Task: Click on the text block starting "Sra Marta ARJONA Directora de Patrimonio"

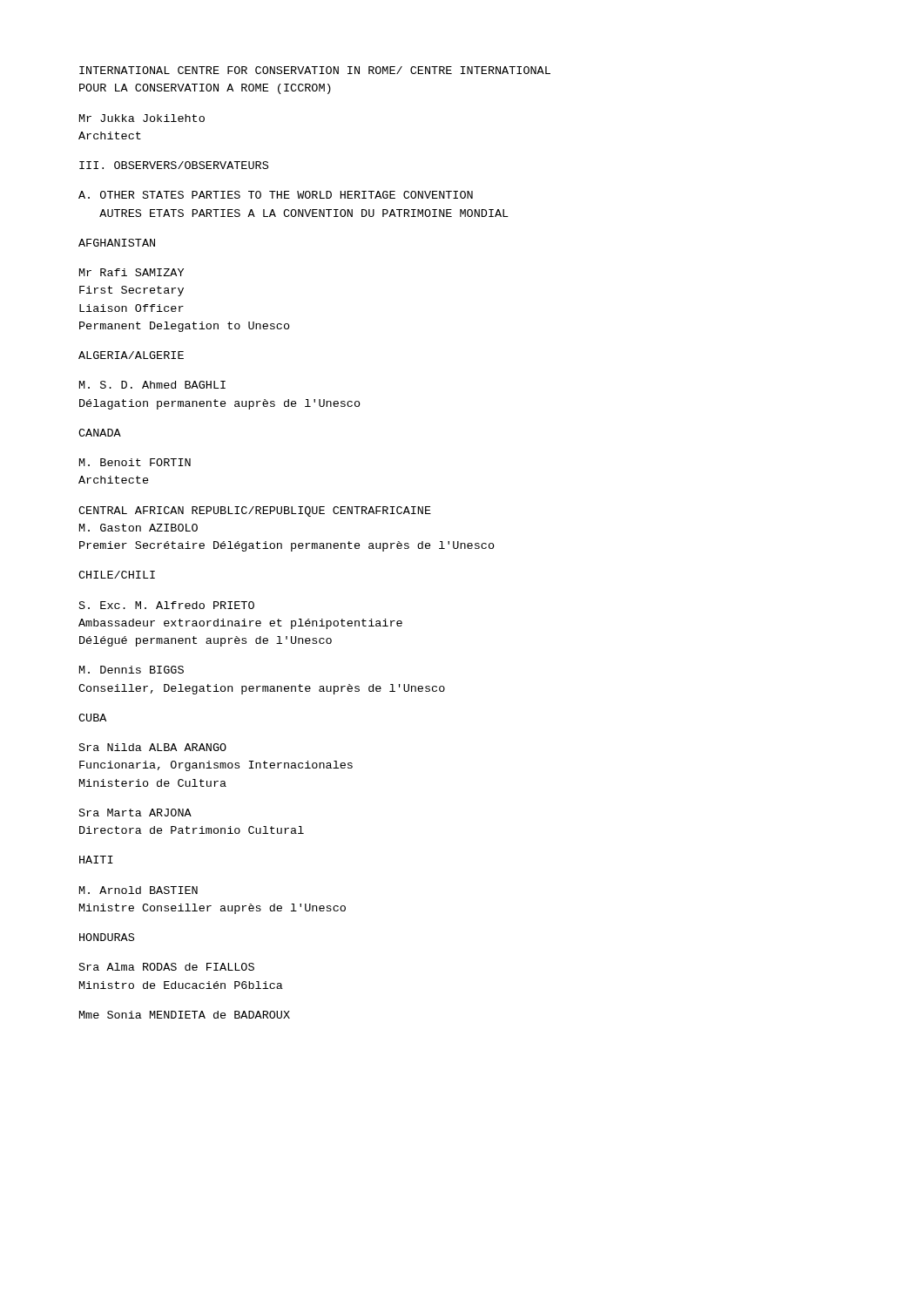Action: [191, 822]
